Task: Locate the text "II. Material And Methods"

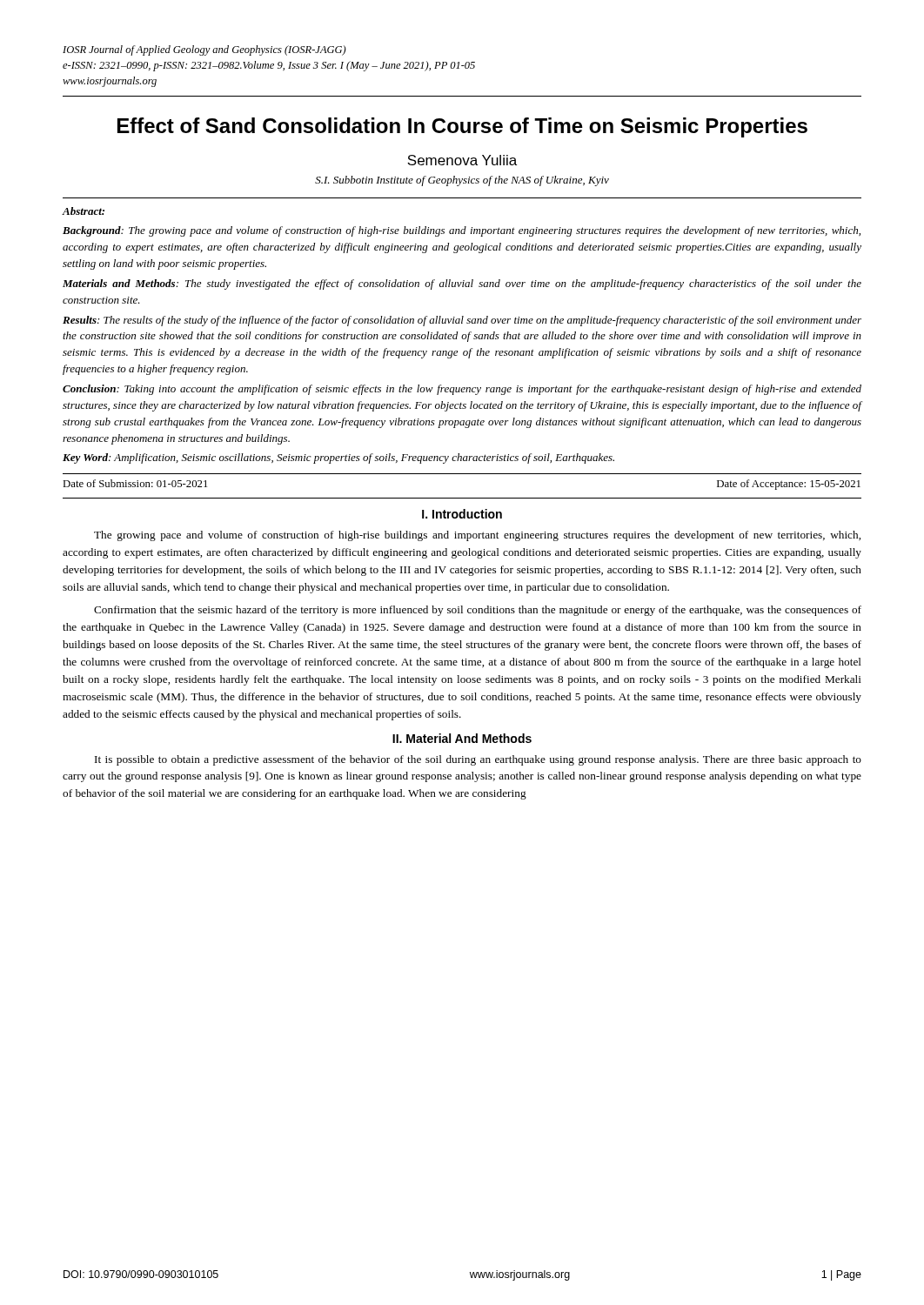Action: click(x=462, y=738)
